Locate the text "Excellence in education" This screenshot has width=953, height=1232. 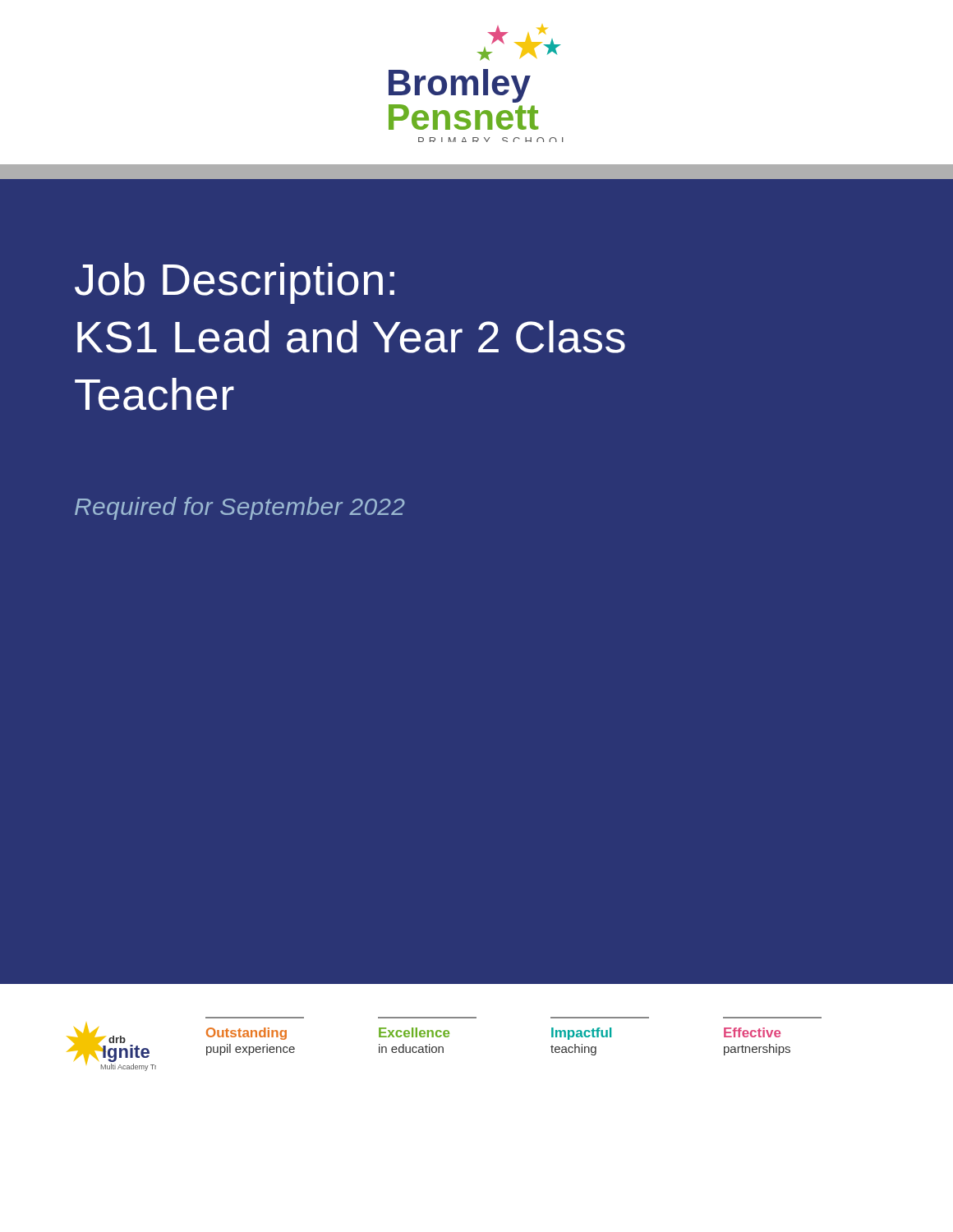coord(427,1037)
